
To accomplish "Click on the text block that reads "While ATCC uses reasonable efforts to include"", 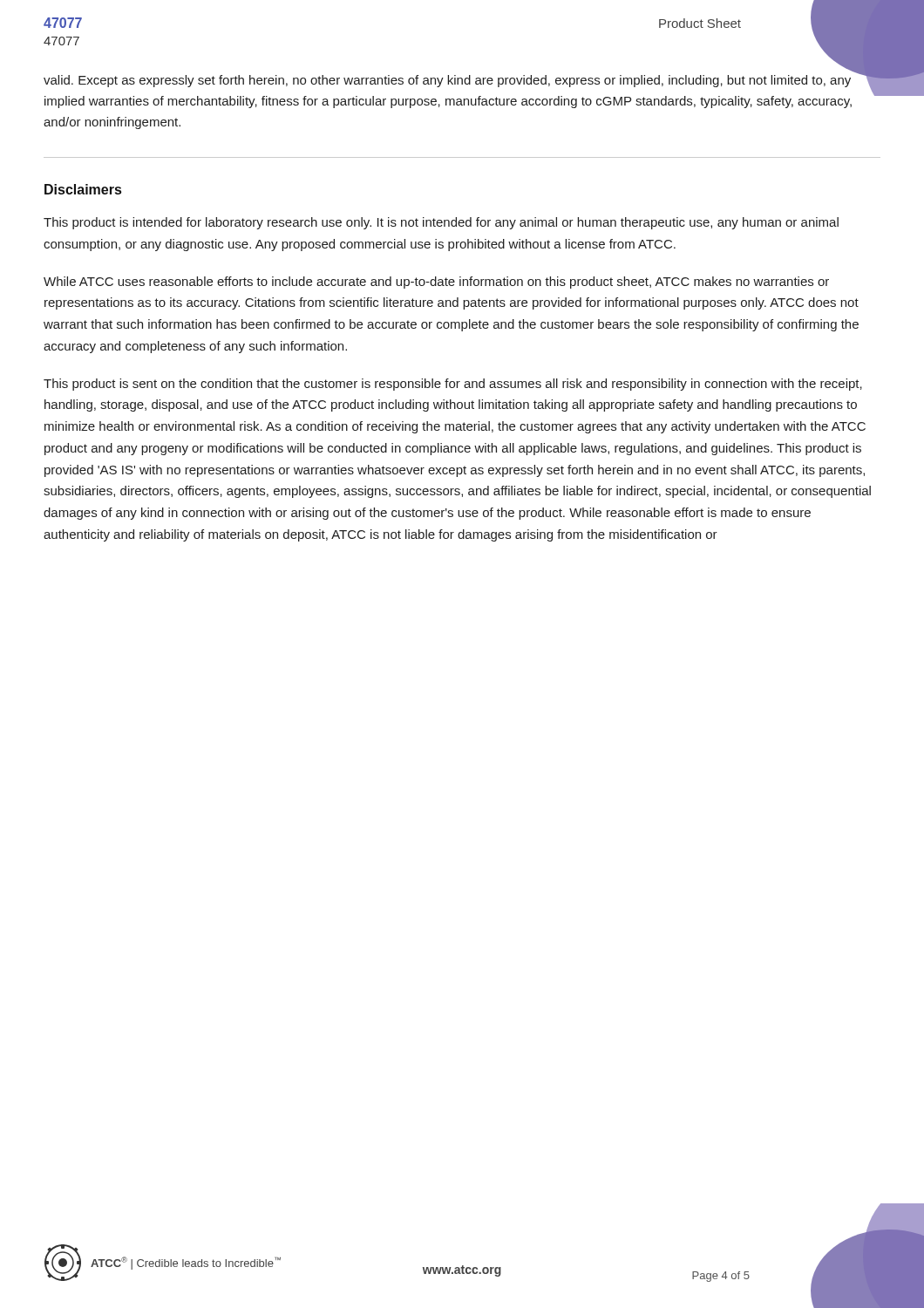I will point(462,314).
